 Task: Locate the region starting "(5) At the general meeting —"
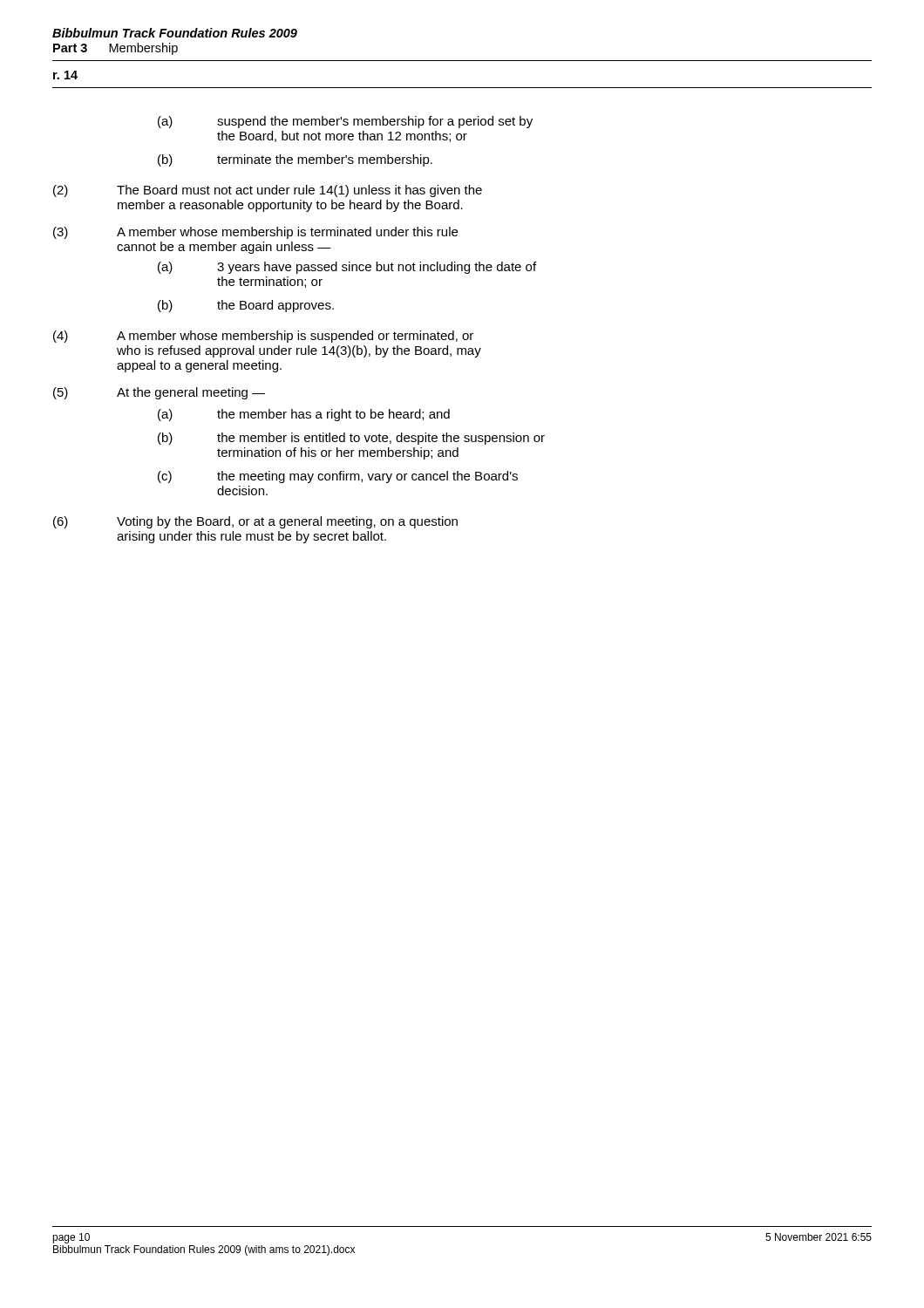point(159,392)
